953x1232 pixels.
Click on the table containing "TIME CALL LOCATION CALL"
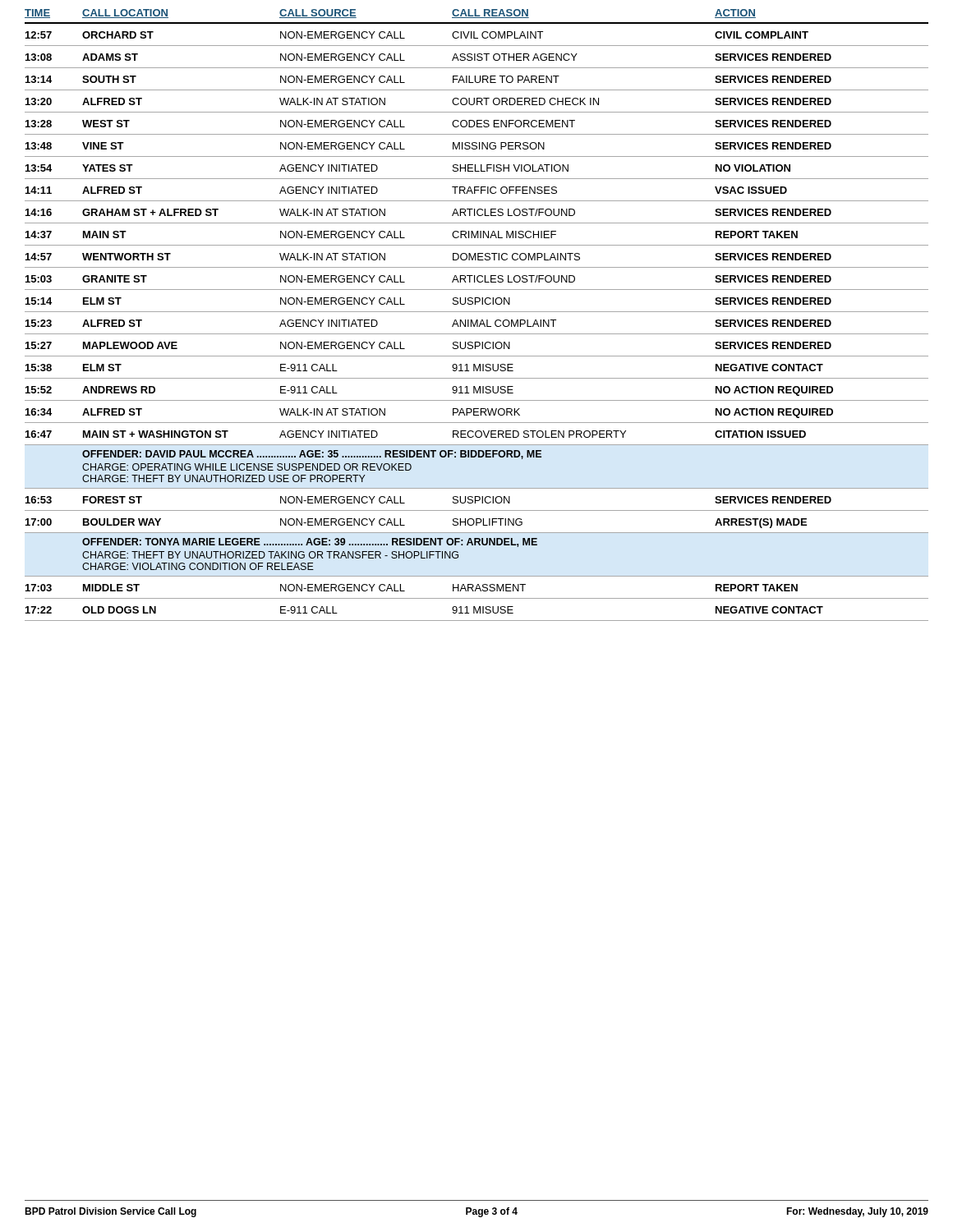click(476, 310)
